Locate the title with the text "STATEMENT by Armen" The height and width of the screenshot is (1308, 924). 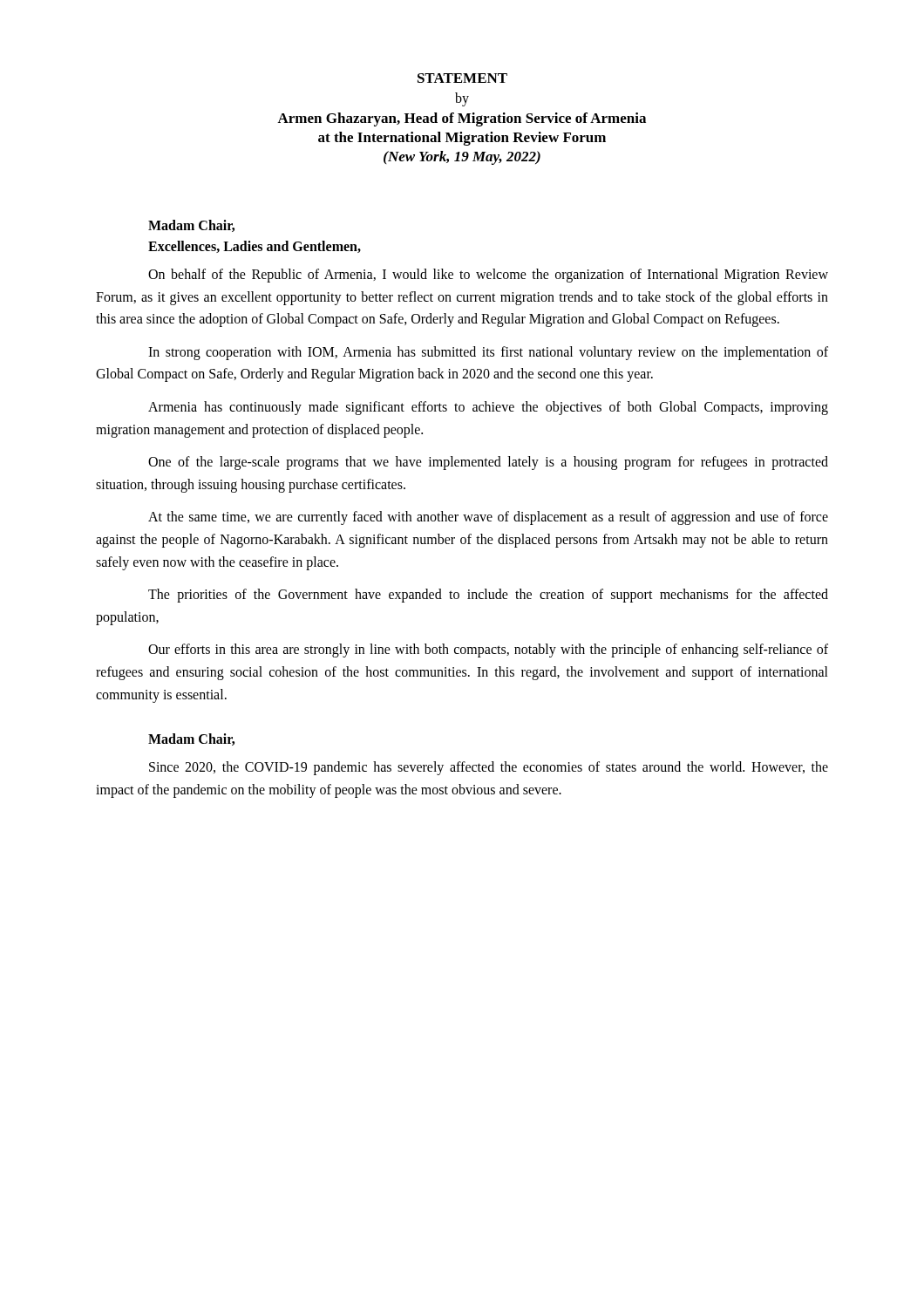462,118
